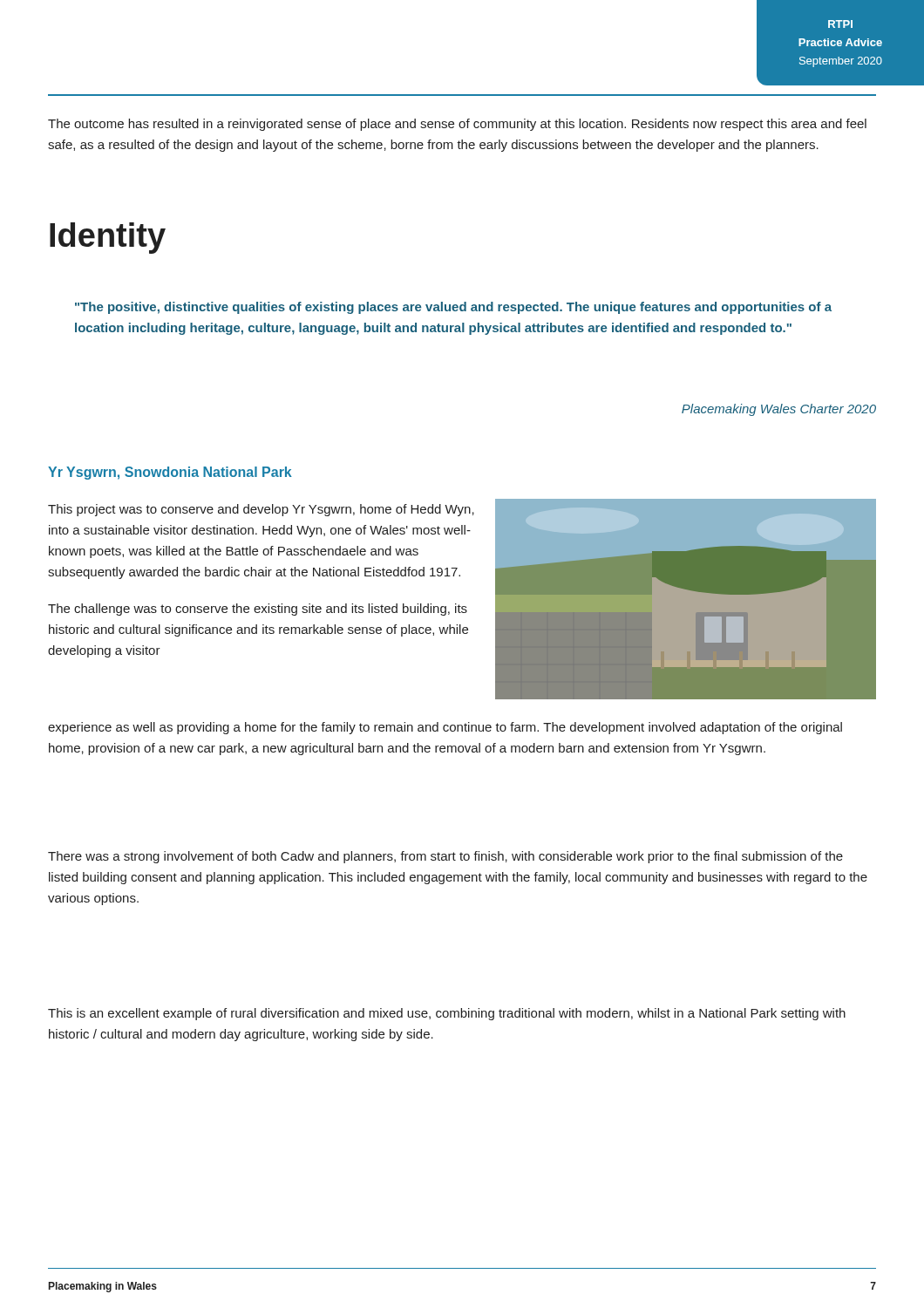Where does it say "Placemaking Wales Charter 2020"?
924x1308 pixels.
(x=779, y=409)
